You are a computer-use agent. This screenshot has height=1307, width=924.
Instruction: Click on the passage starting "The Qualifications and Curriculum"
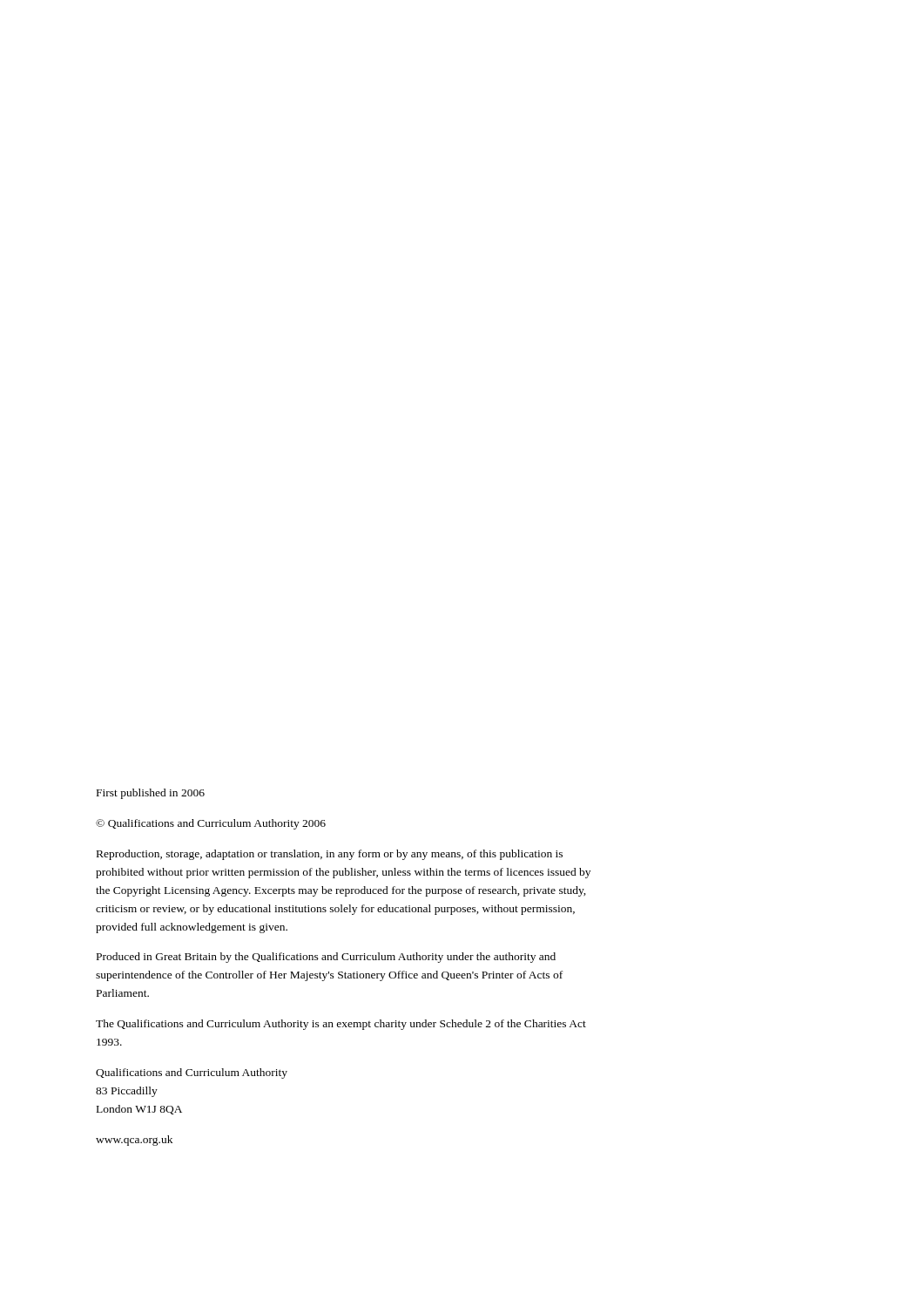pos(341,1033)
